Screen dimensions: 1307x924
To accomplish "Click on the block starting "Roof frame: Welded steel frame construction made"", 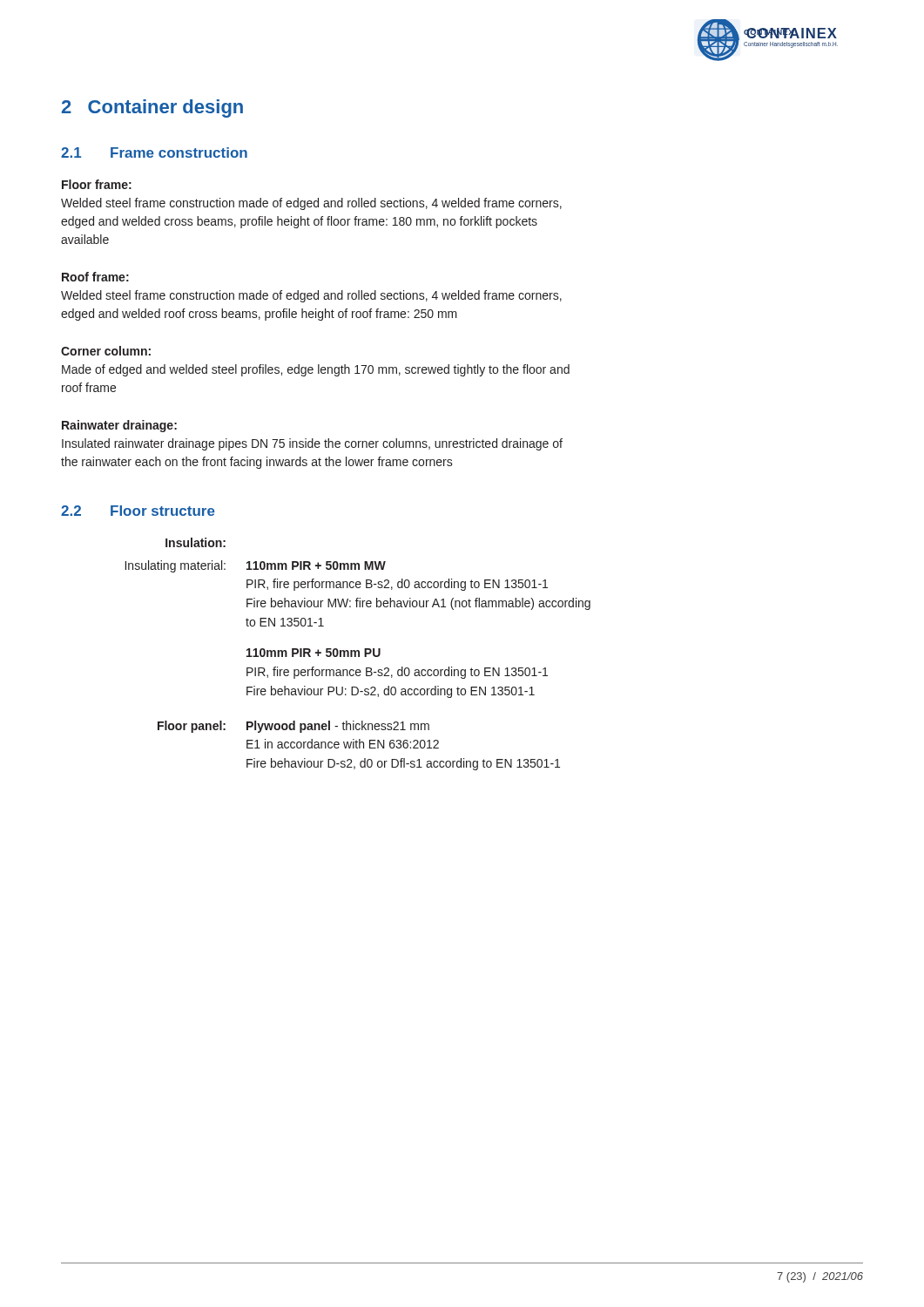I will tap(462, 296).
